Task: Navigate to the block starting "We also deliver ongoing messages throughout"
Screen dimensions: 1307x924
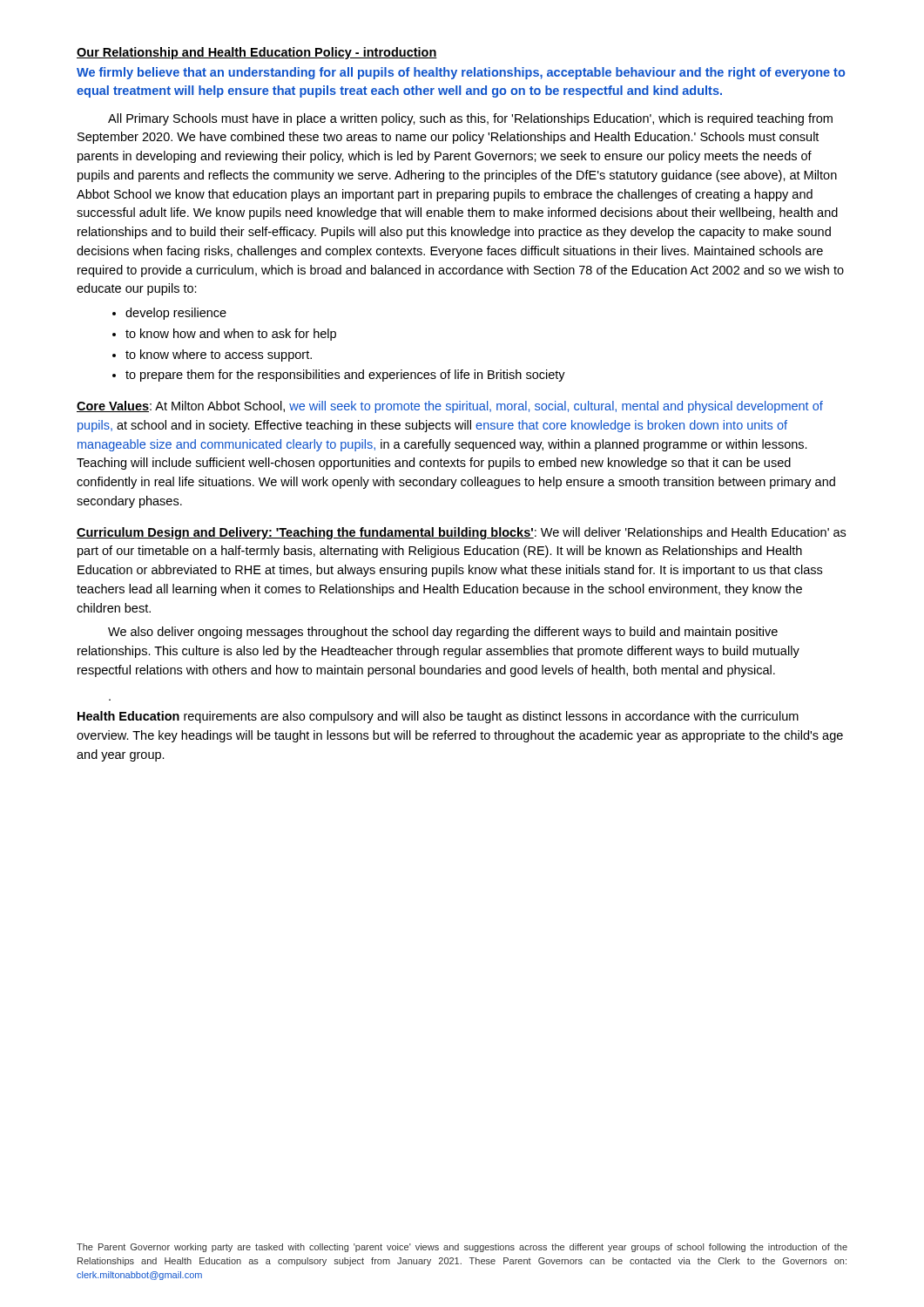Action: [438, 651]
